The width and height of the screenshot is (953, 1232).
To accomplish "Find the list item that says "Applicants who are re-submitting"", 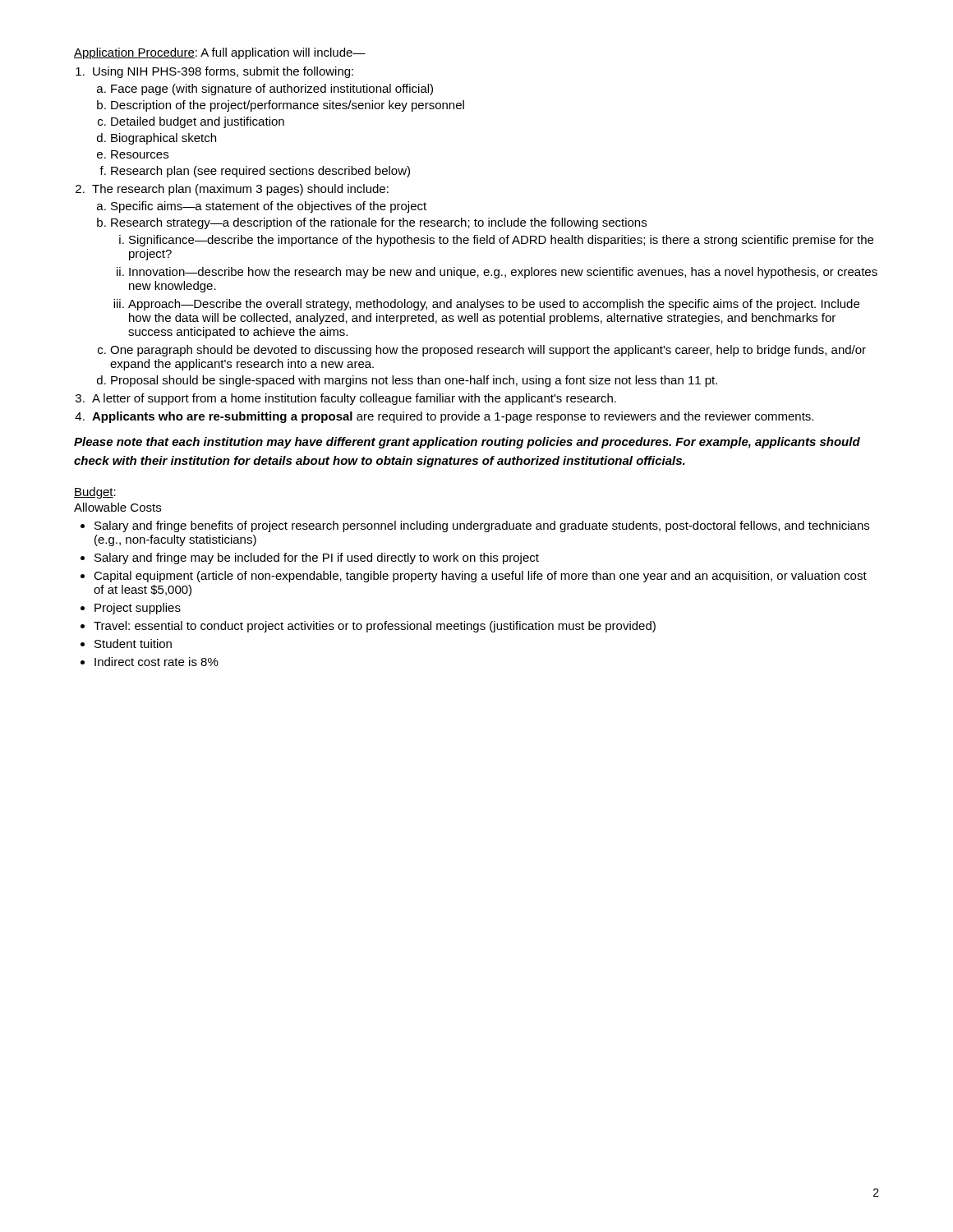I will tap(453, 416).
